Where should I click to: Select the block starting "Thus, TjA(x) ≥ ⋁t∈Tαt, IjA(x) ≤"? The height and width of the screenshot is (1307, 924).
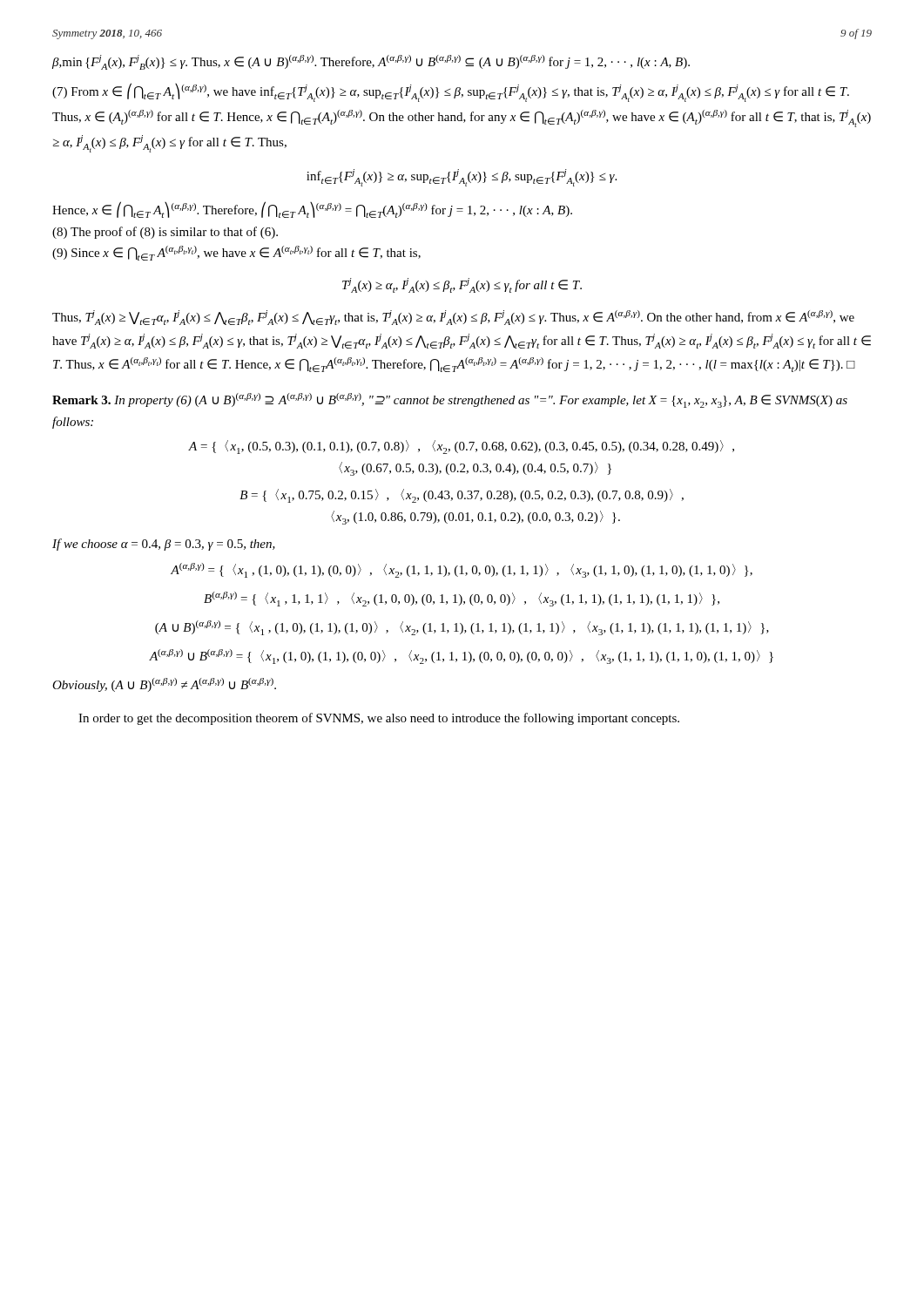tap(462, 341)
